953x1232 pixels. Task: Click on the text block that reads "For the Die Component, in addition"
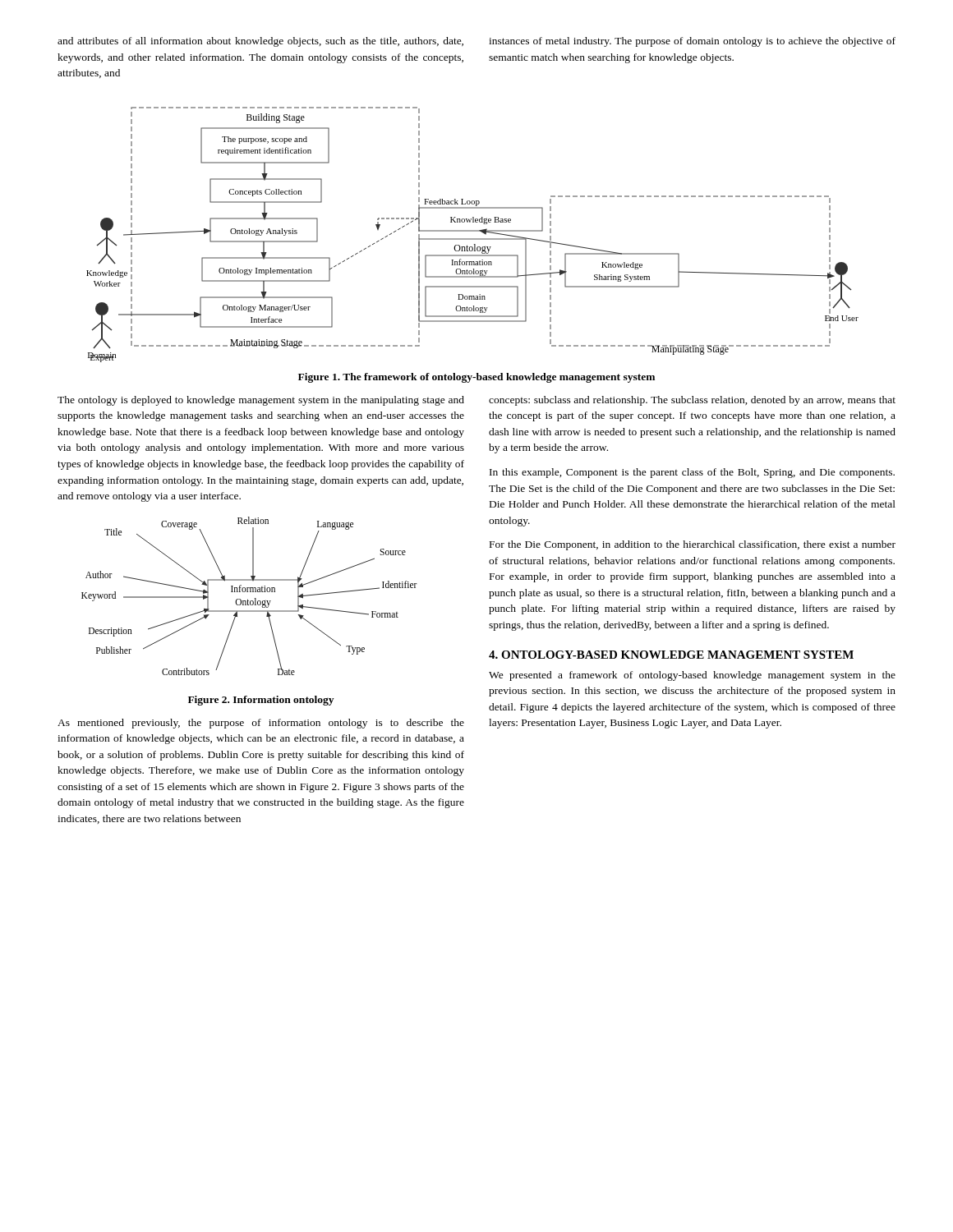(692, 584)
